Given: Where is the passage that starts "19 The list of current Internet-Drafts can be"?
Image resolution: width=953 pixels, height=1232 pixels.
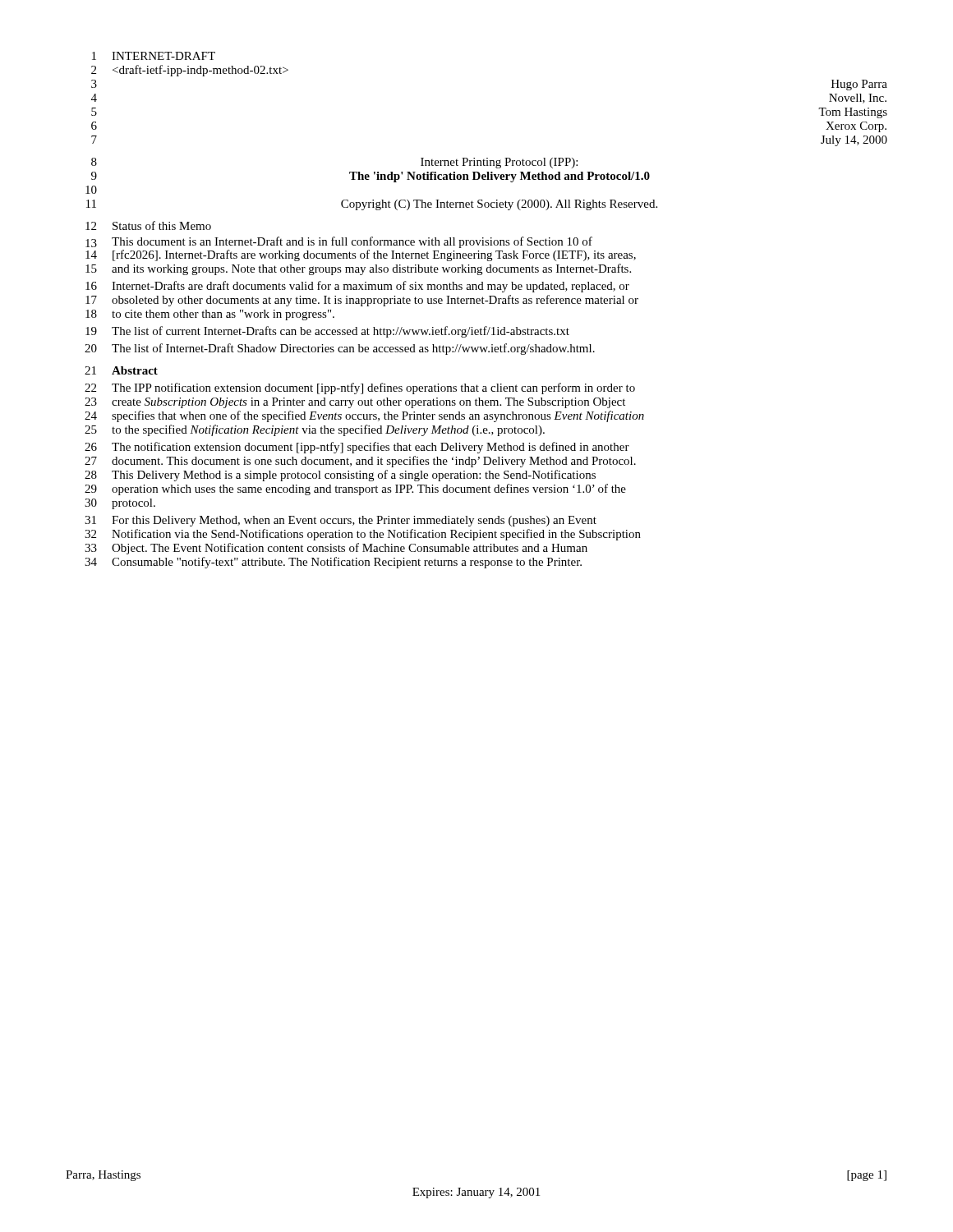Looking at the screenshot, I should point(476,331).
